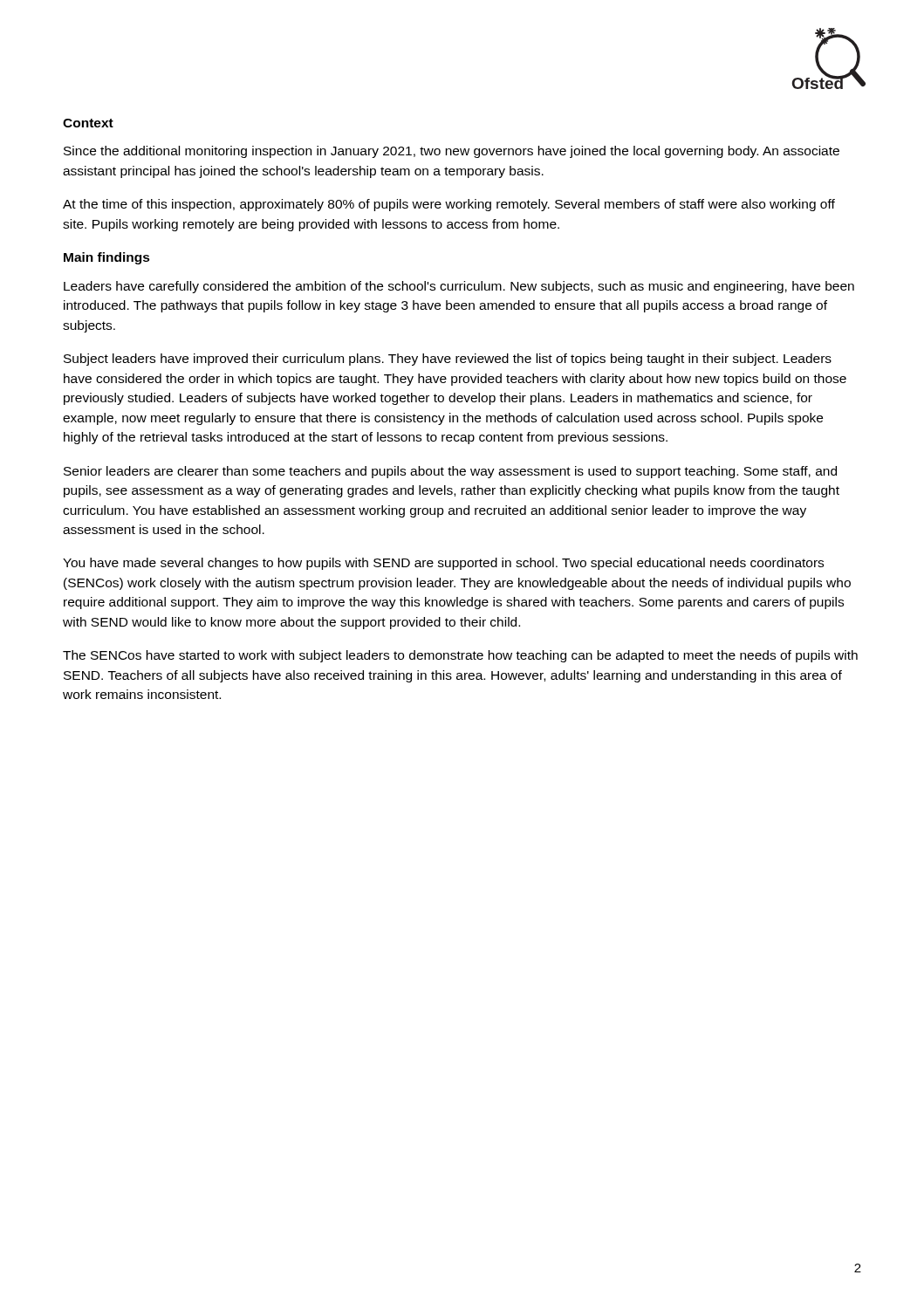Viewport: 924px width, 1309px height.
Task: Click a logo
Action: pos(835,59)
